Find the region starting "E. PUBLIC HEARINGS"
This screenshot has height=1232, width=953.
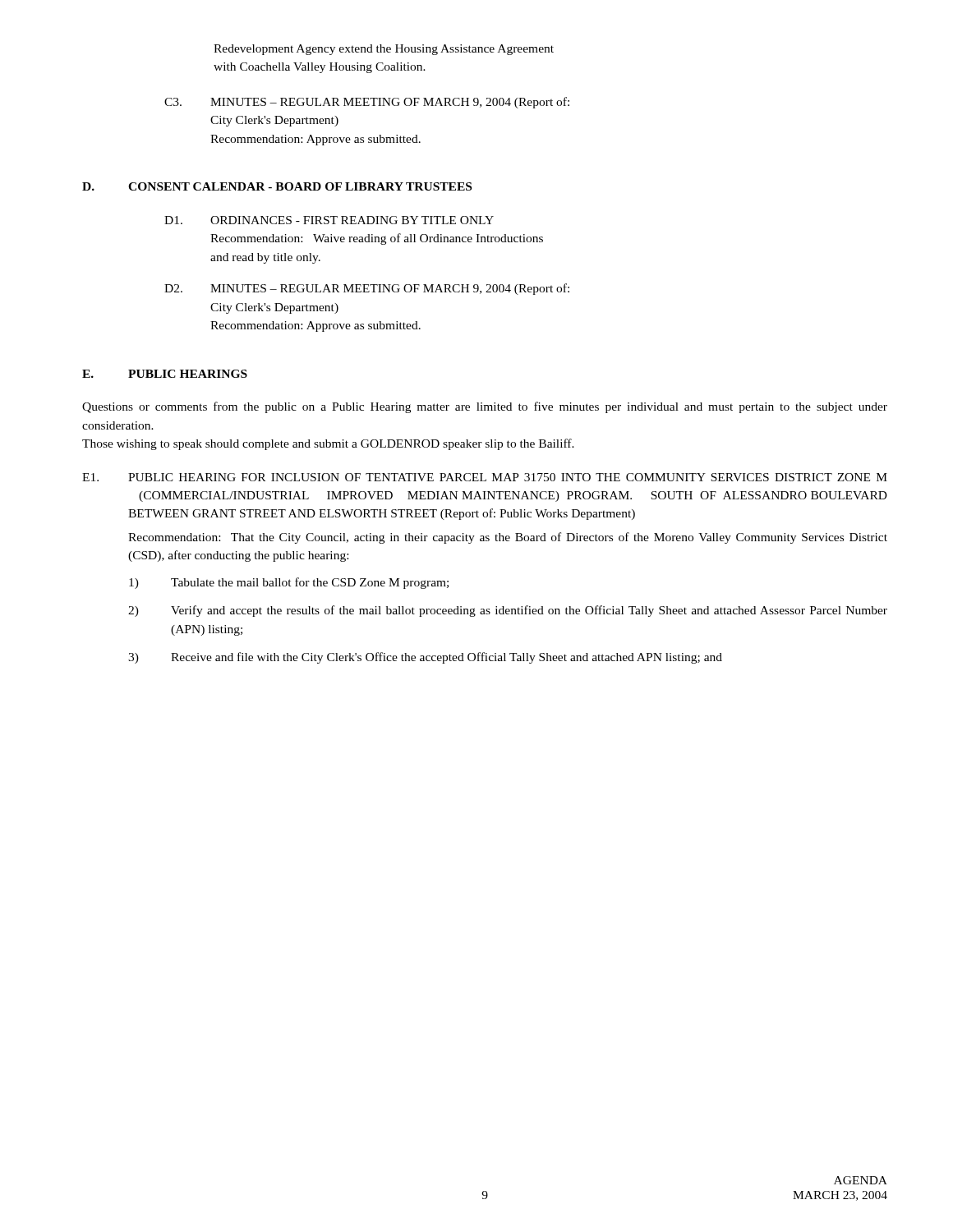(165, 374)
